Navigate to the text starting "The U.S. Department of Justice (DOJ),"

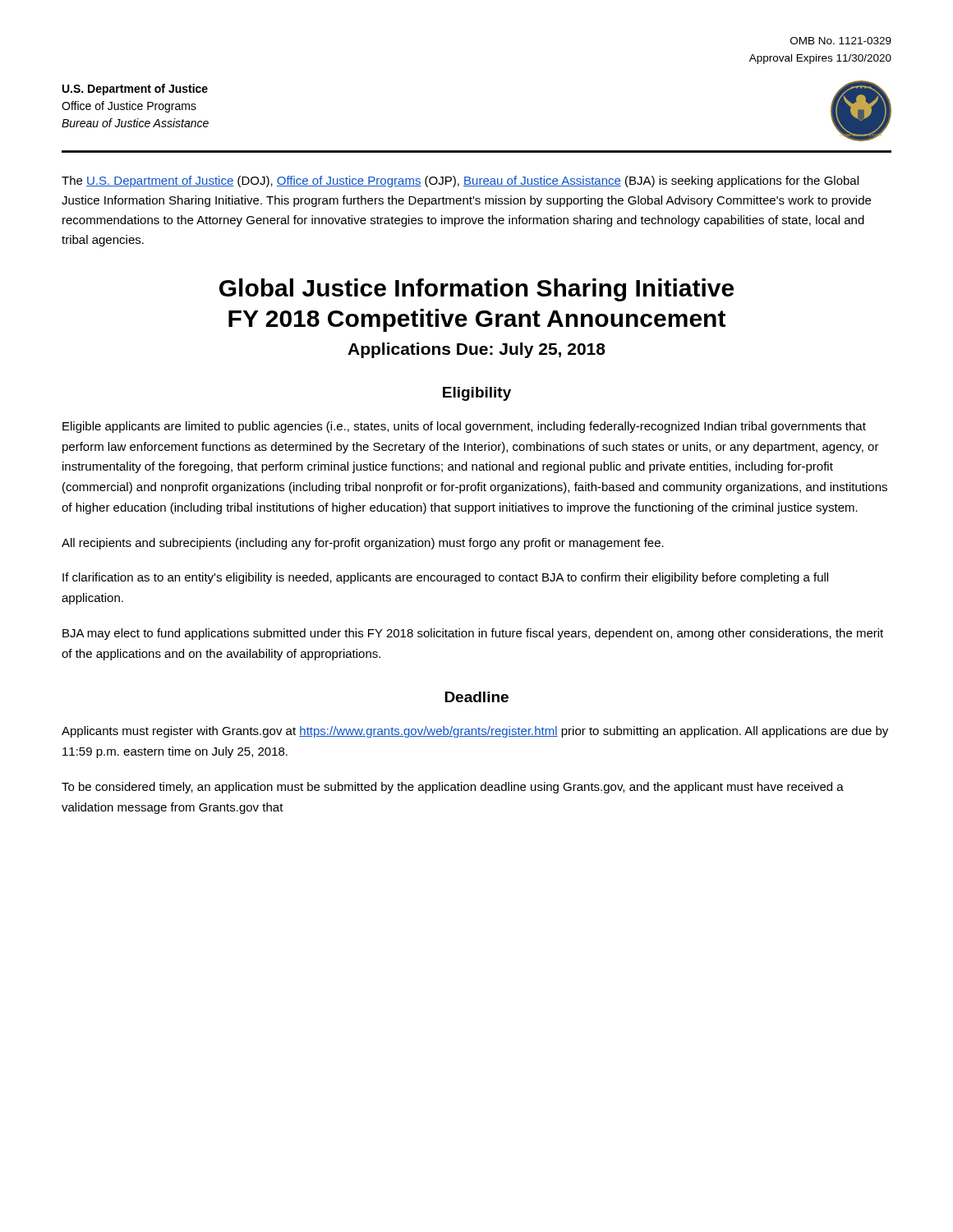tap(467, 210)
